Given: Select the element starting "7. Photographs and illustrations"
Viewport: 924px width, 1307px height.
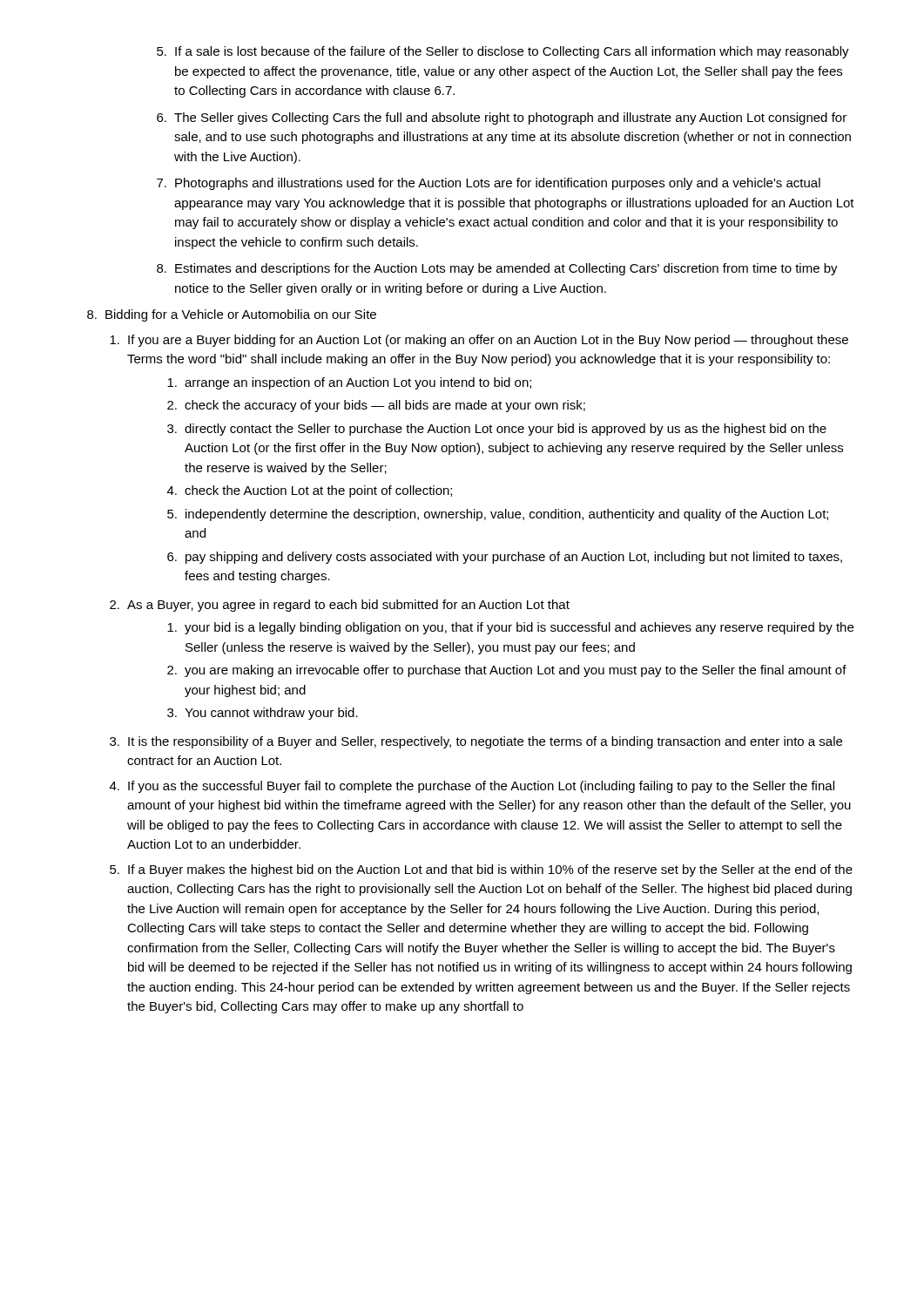Looking at the screenshot, I should pyautogui.click(x=497, y=213).
